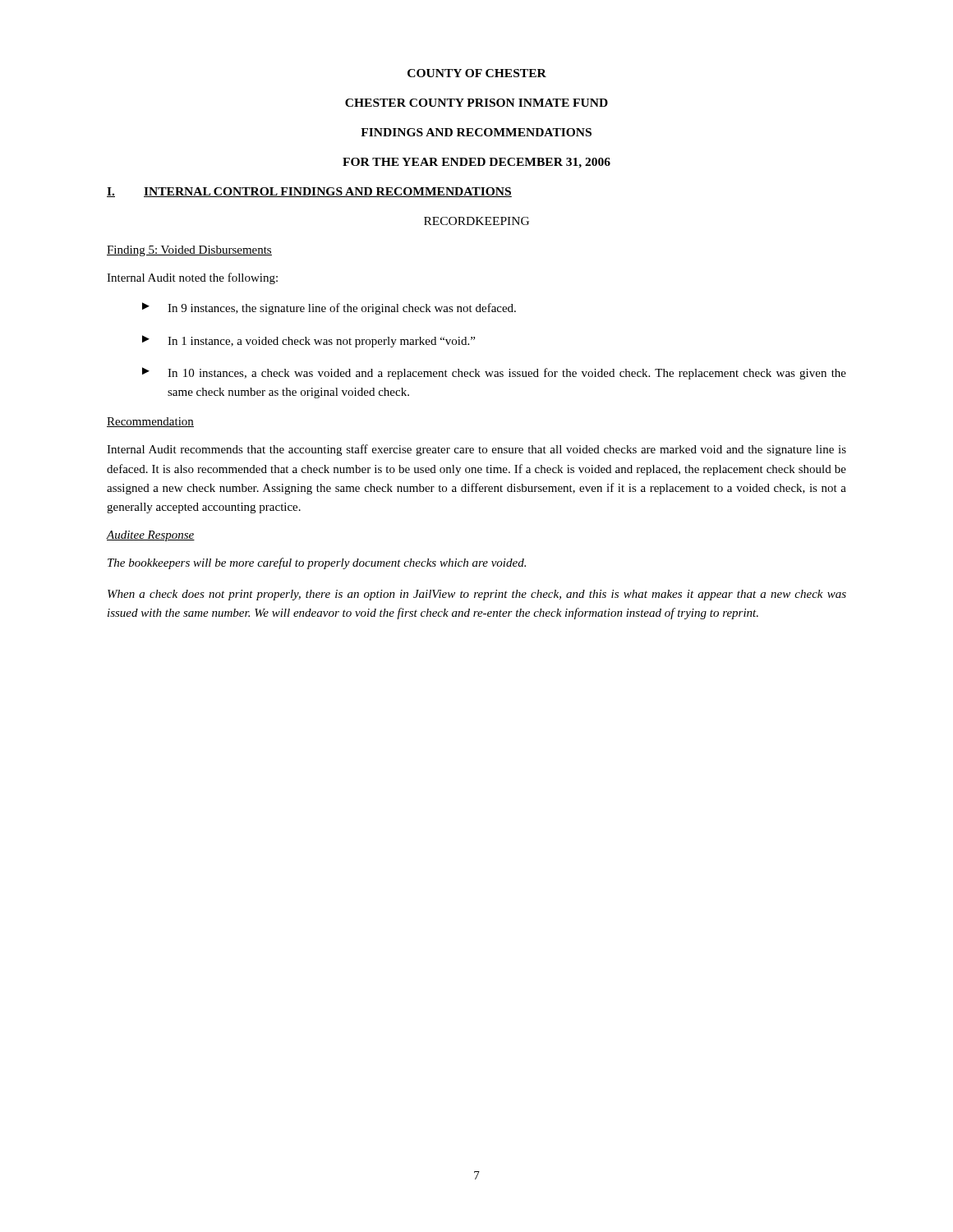The width and height of the screenshot is (953, 1232).
Task: Locate the section header containing "I. INTERNAL CONTROL"
Action: [x=309, y=191]
